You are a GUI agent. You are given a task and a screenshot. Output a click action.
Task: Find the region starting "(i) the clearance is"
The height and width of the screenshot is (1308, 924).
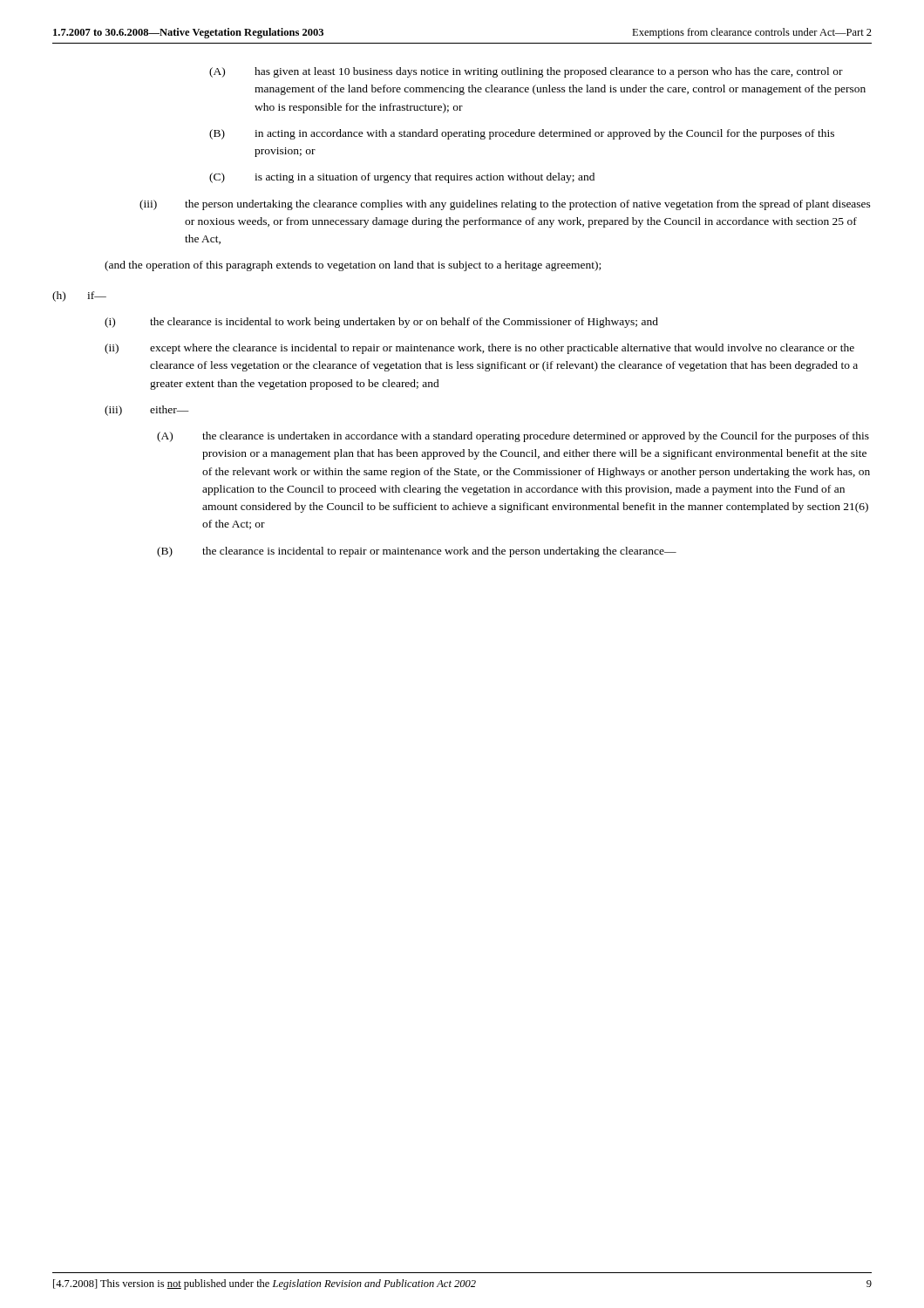click(x=488, y=322)
